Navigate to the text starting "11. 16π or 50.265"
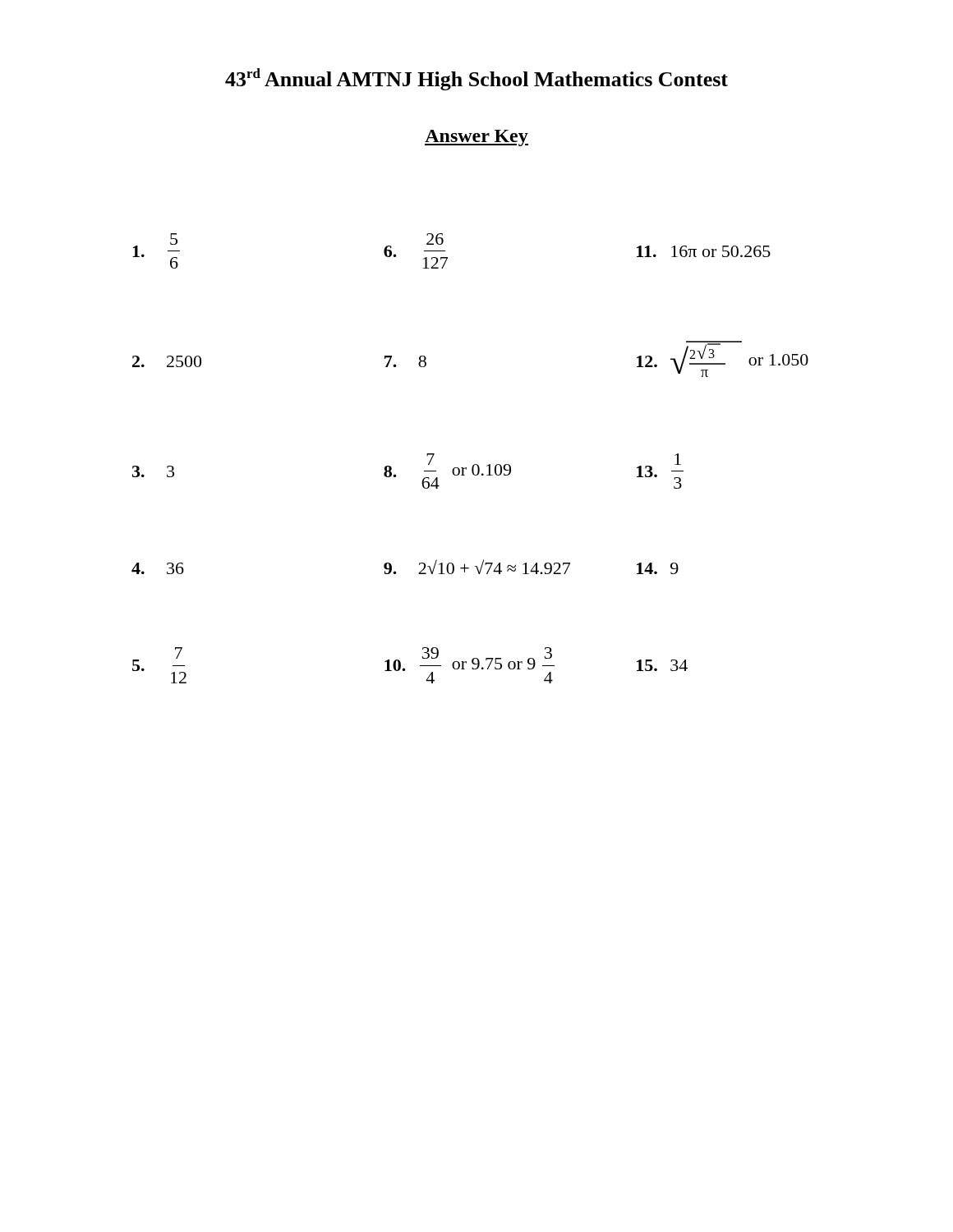Viewport: 953px width, 1232px height. click(x=703, y=251)
